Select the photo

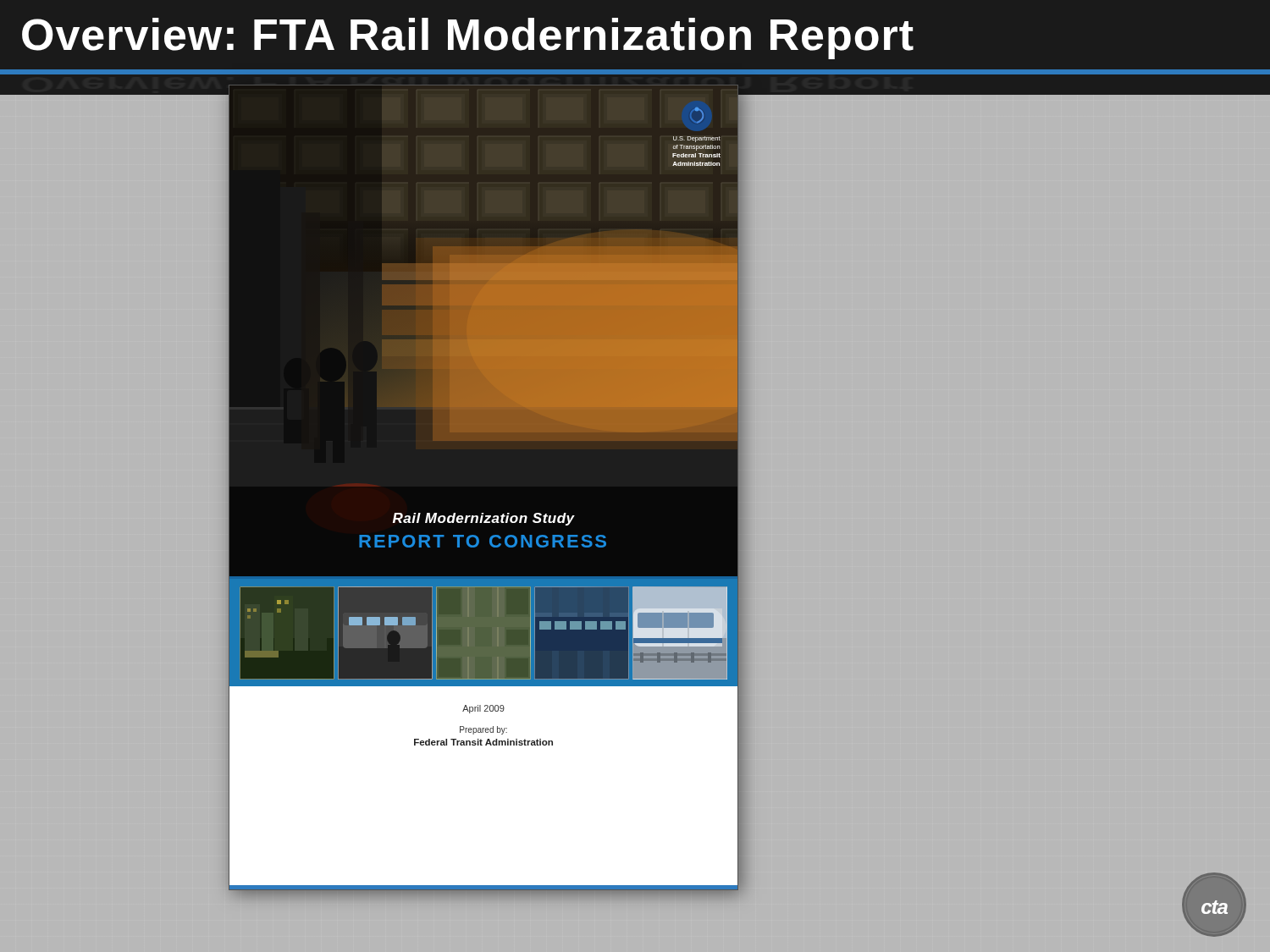[483, 487]
